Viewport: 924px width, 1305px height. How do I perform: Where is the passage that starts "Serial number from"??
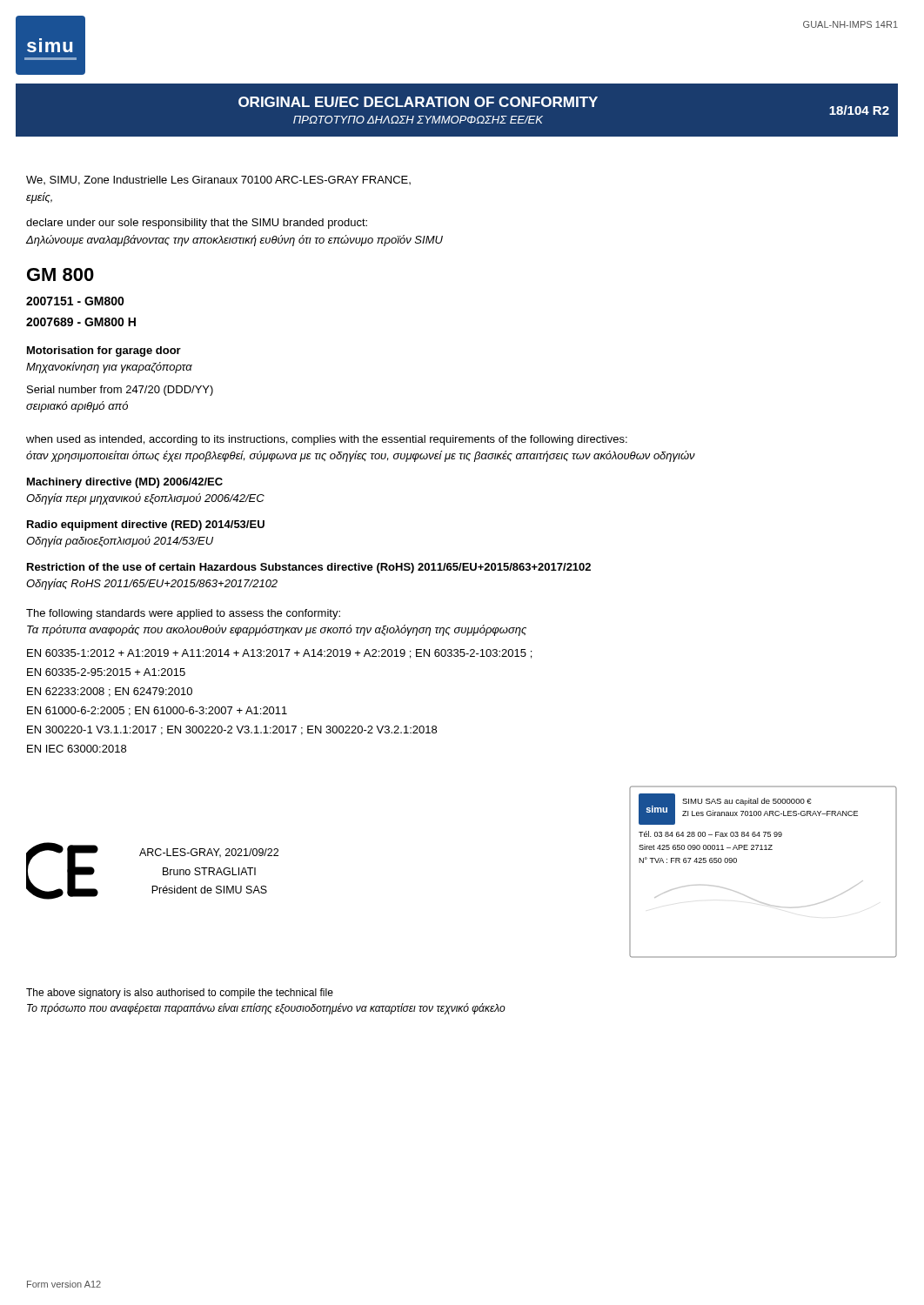[120, 398]
